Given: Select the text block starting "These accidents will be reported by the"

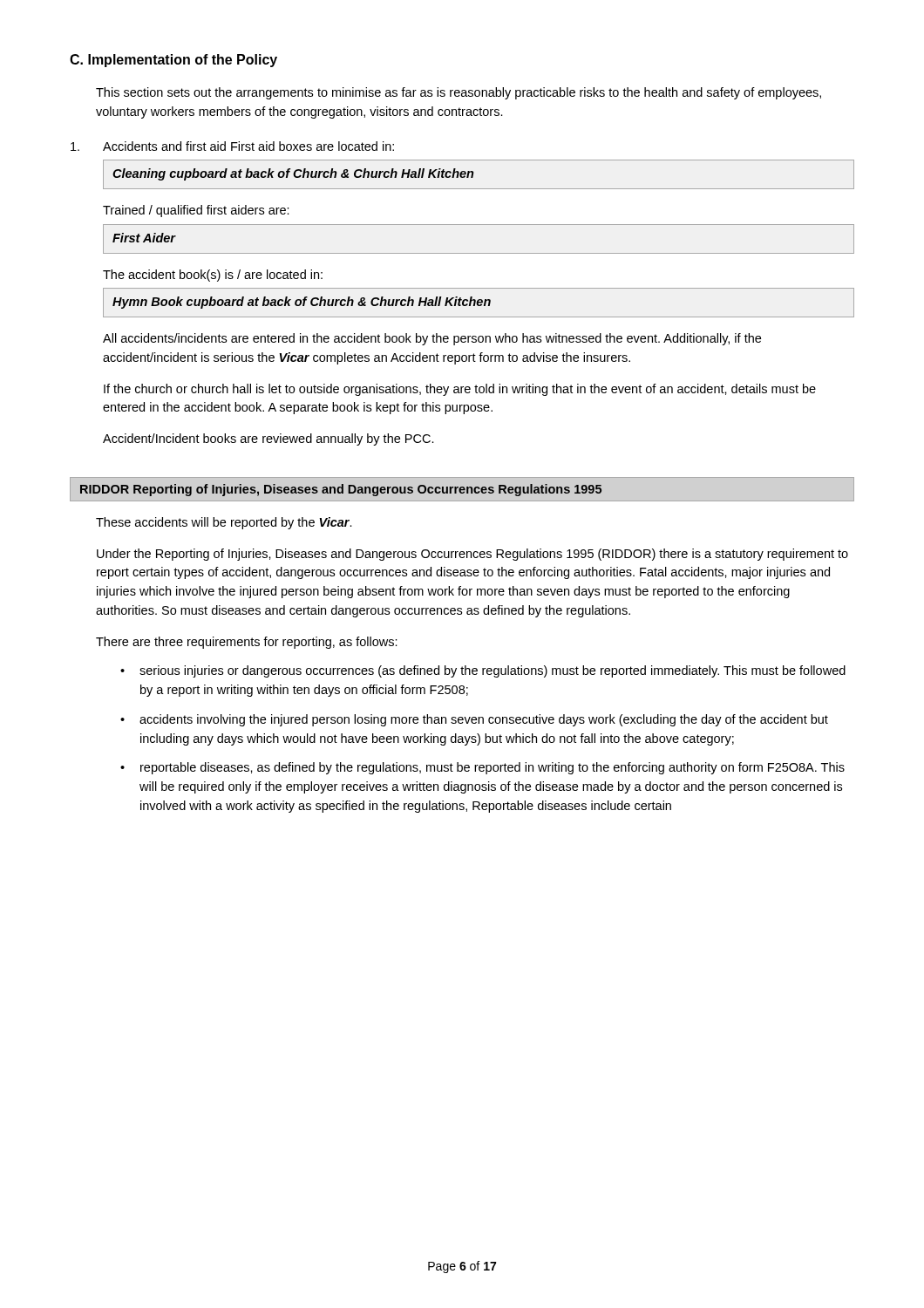Looking at the screenshot, I should click(x=224, y=522).
